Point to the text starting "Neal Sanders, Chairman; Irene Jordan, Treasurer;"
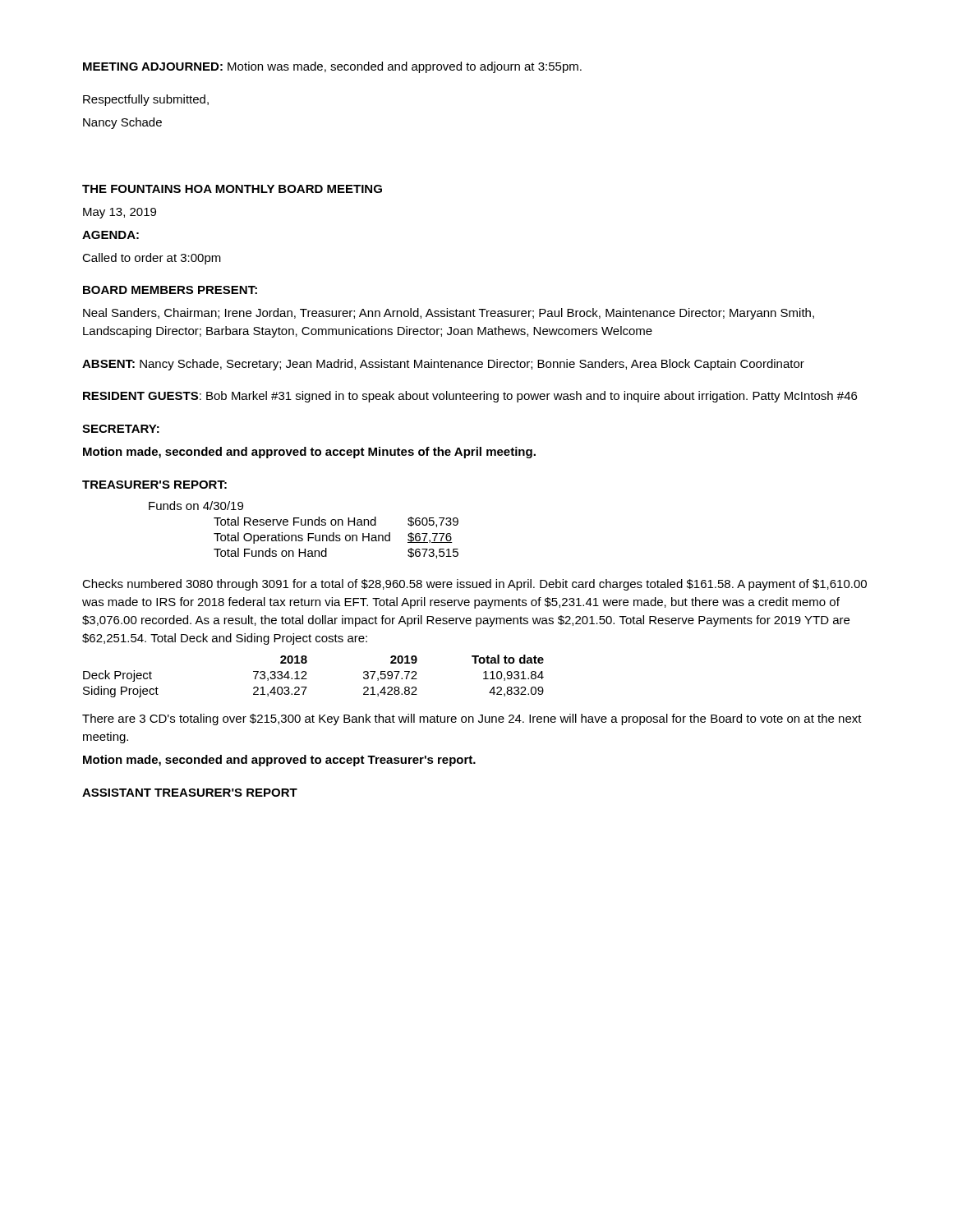The image size is (953, 1232). pos(476,322)
